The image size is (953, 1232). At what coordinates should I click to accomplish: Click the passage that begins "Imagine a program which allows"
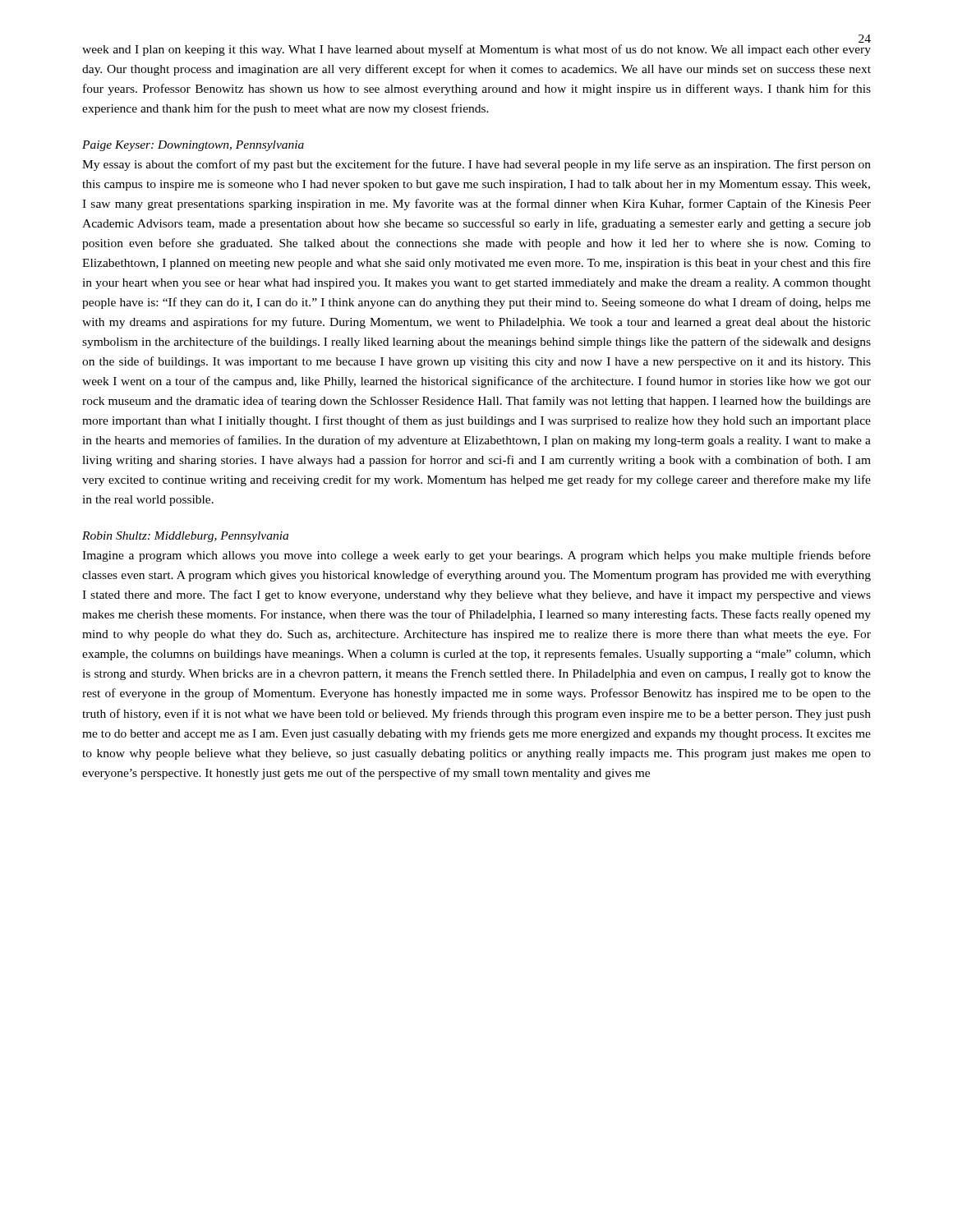tap(476, 664)
